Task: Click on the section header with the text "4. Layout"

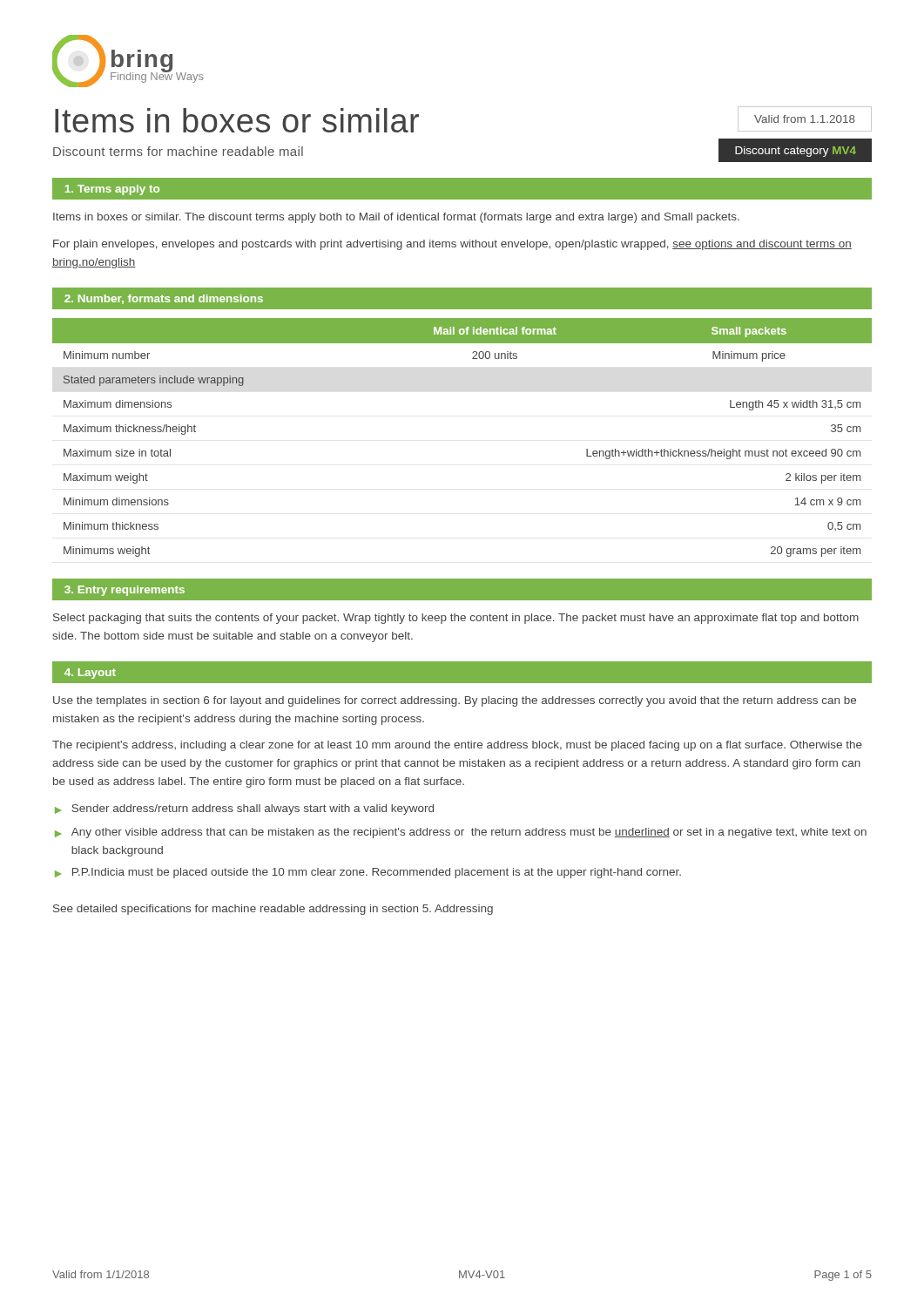Action: 88,672
